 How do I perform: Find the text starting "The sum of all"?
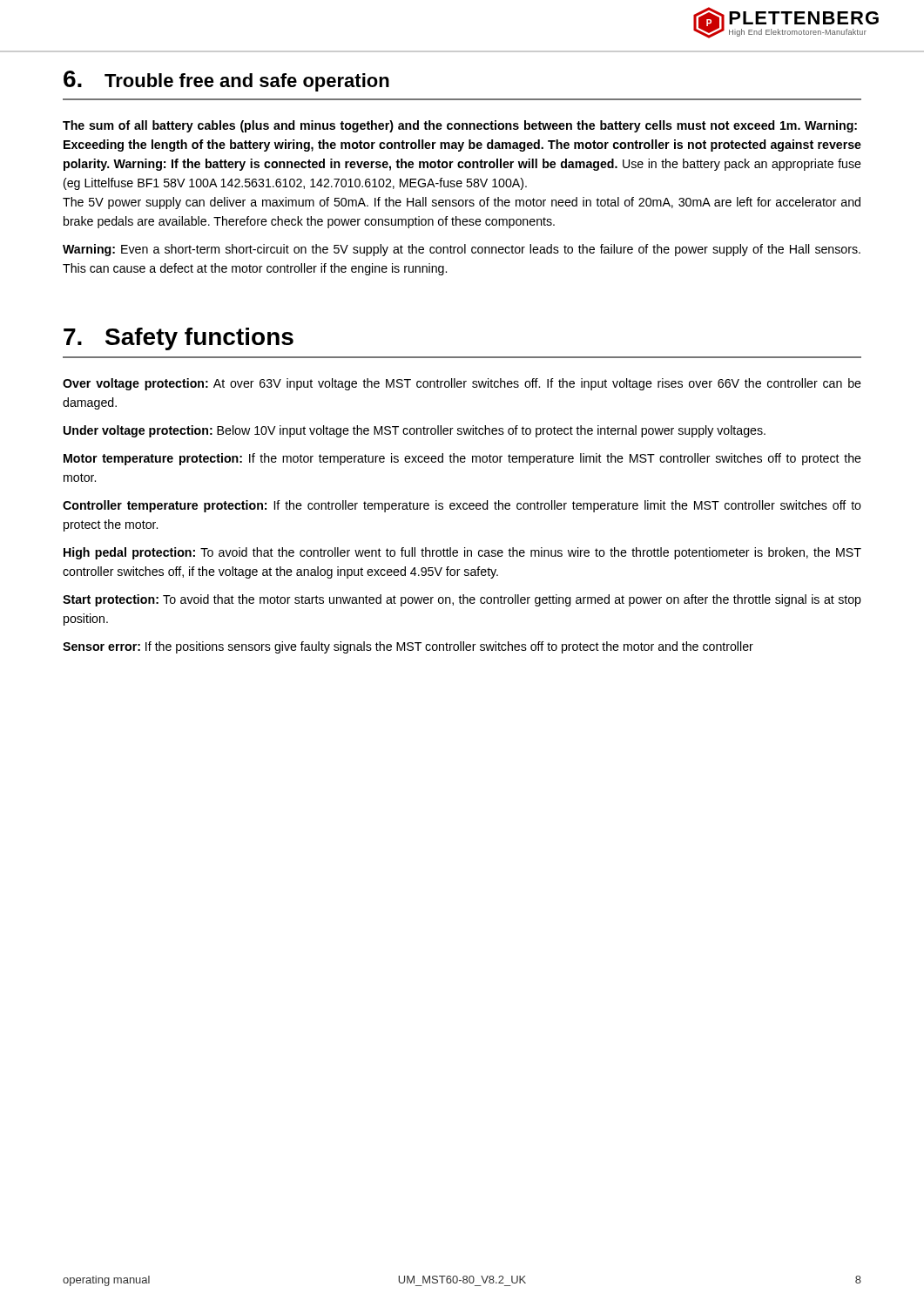click(462, 173)
